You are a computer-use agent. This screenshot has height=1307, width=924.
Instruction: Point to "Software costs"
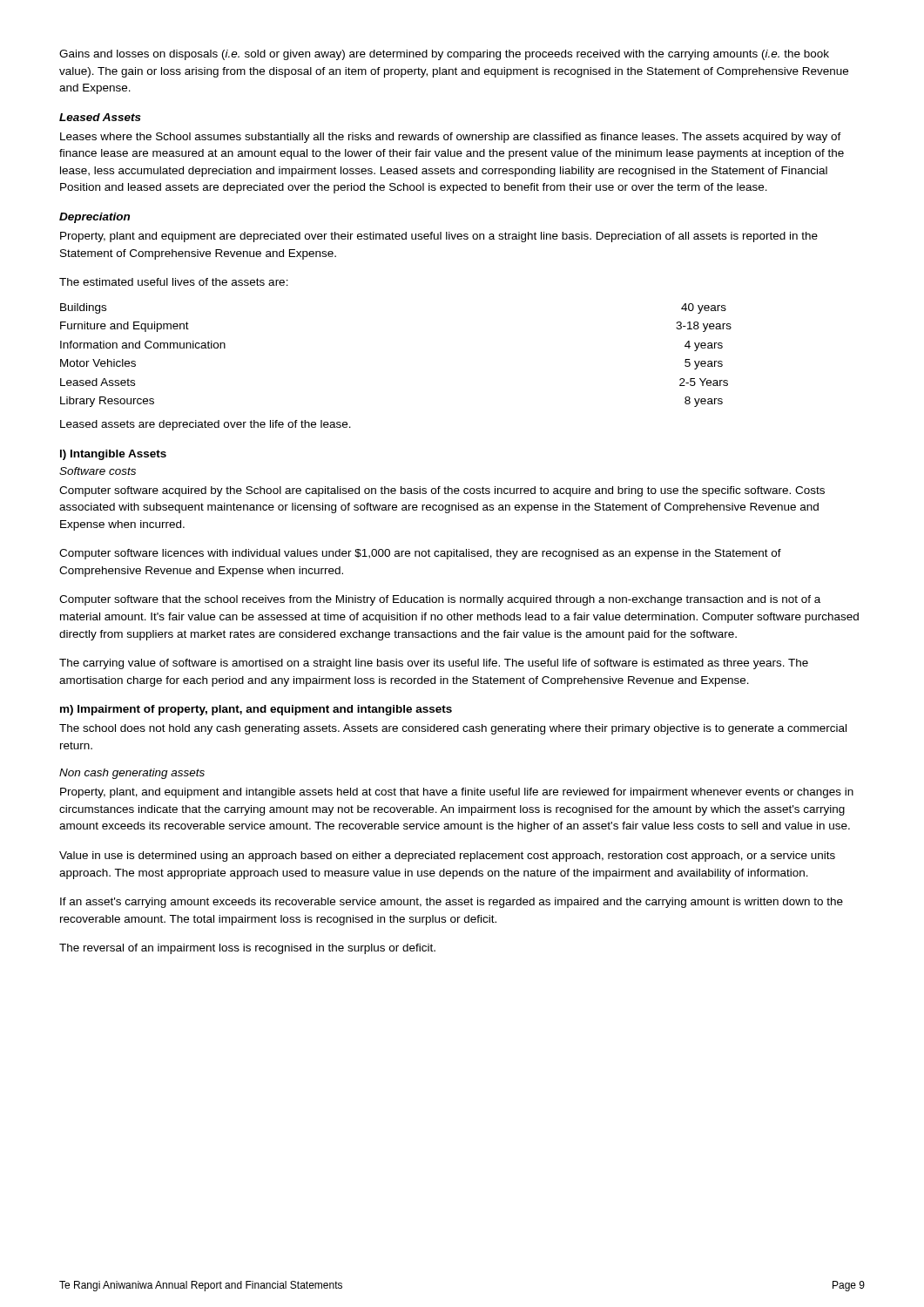coord(98,471)
